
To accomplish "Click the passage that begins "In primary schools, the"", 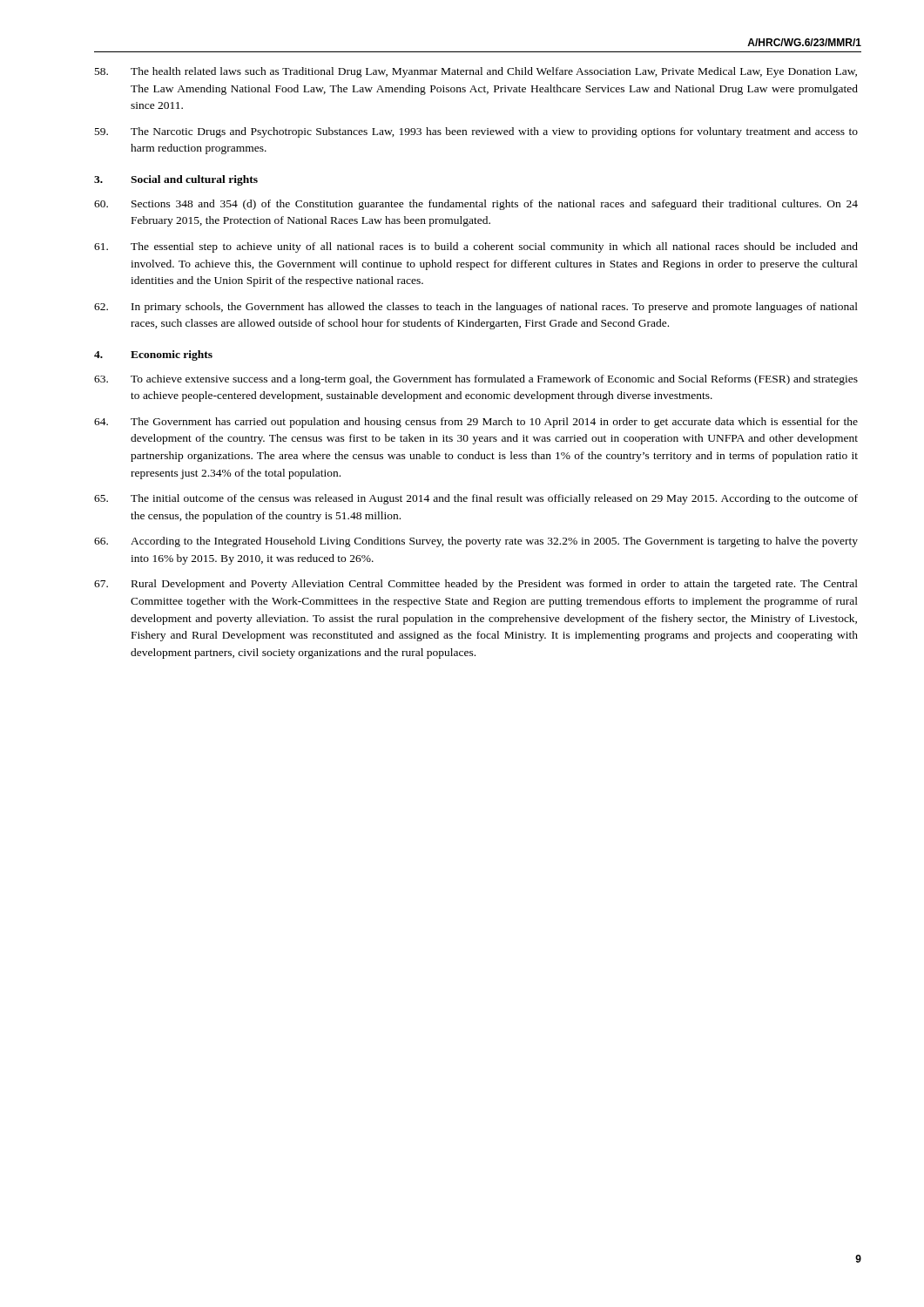I will (476, 315).
